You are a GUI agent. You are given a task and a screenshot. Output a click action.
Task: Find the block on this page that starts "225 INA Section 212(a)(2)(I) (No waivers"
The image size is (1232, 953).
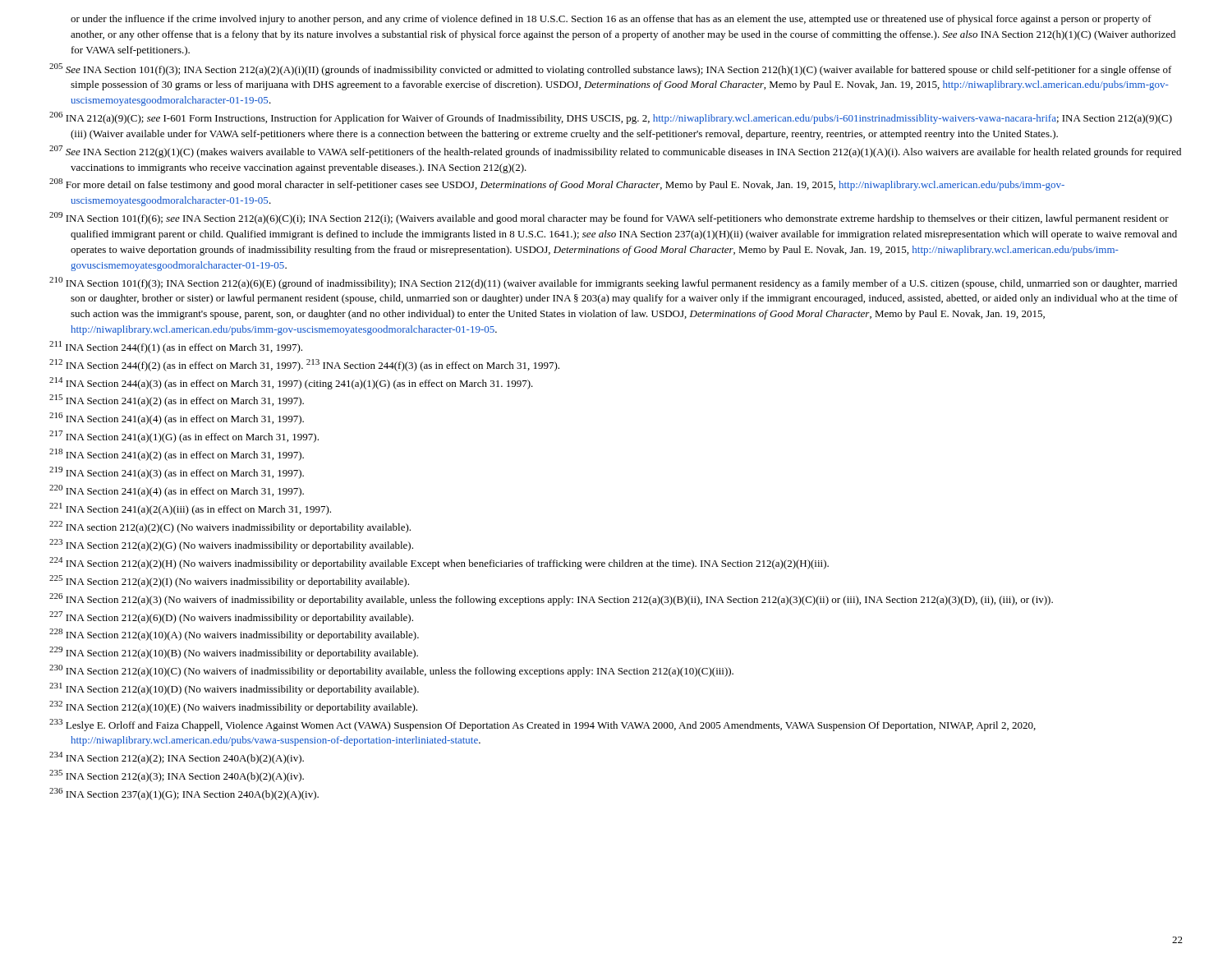pos(230,581)
